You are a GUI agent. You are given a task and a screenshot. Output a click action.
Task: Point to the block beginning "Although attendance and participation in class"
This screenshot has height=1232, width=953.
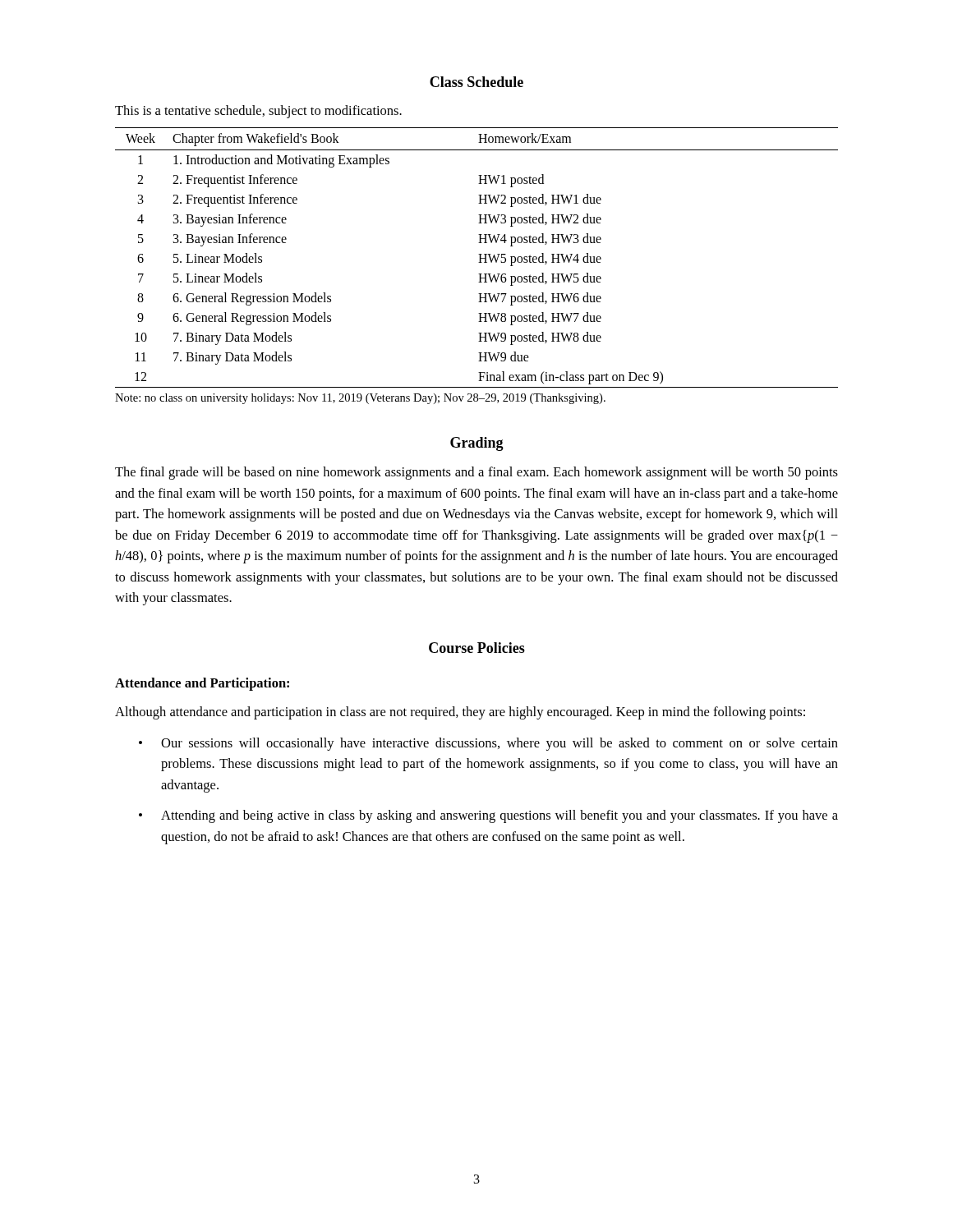461,712
